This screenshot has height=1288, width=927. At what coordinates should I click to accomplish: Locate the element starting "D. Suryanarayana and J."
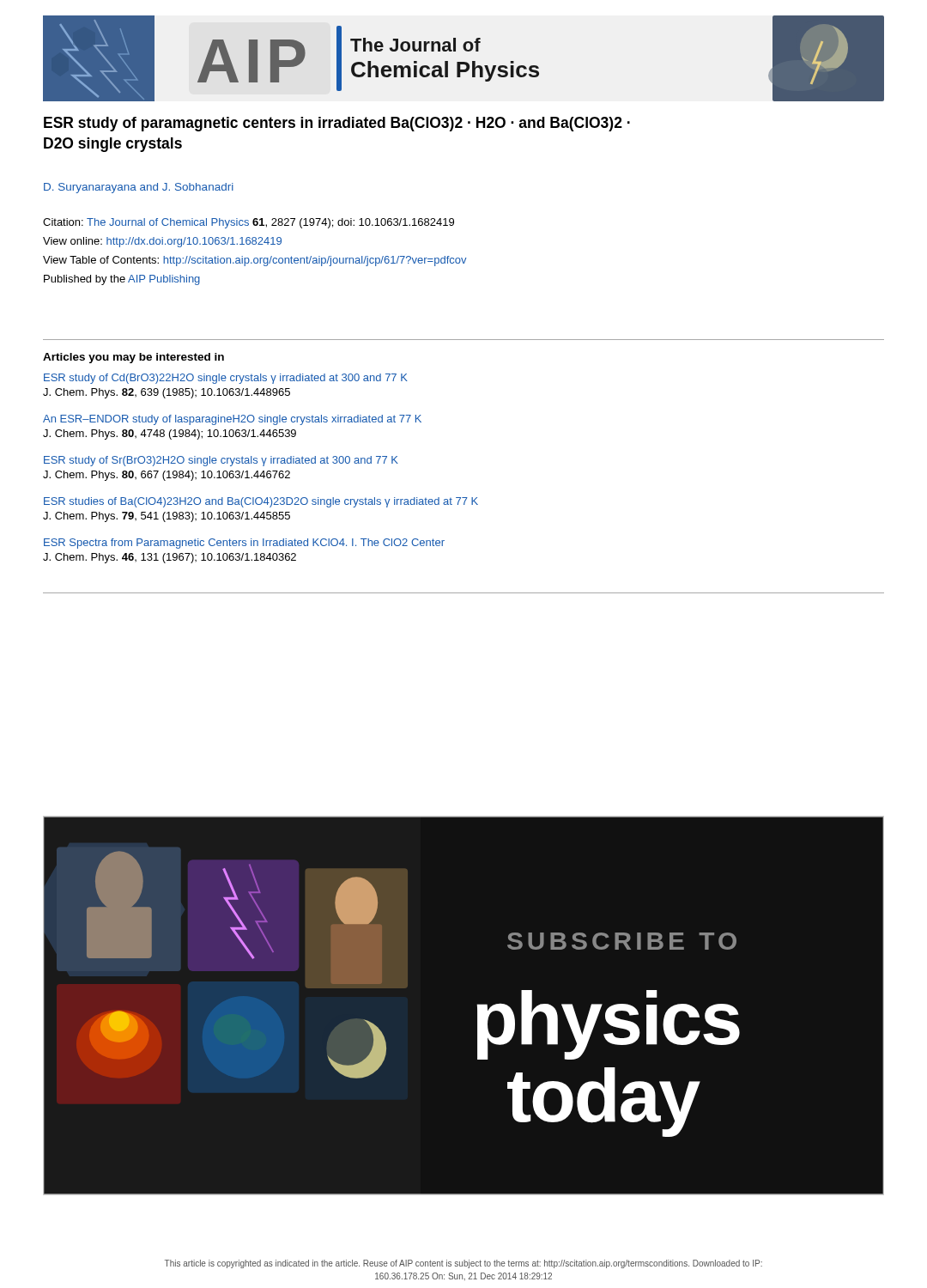(138, 187)
